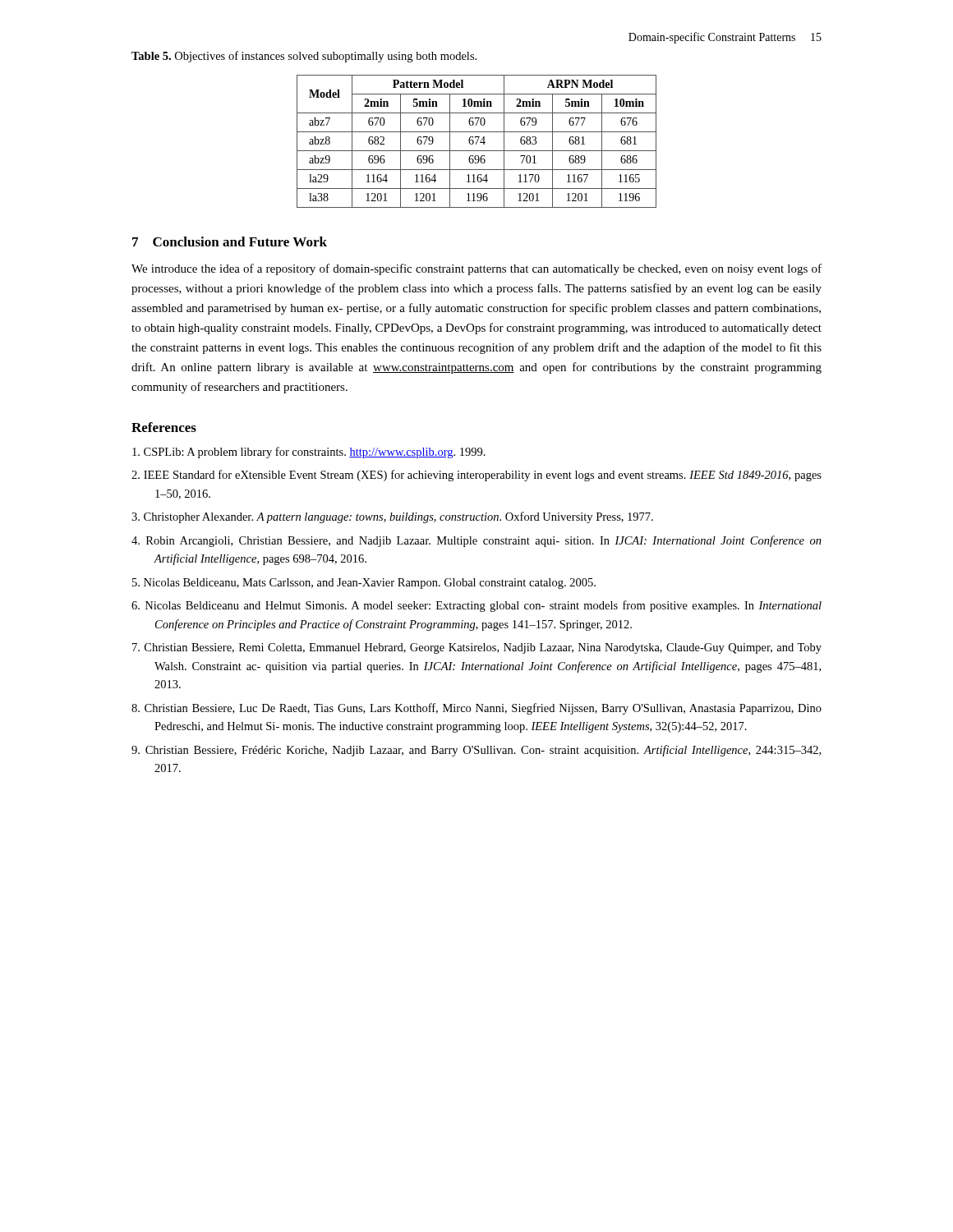Screen dimensions: 1232x953
Task: Select the list item with the text "2. IEEE Standard for"
Action: [476, 484]
